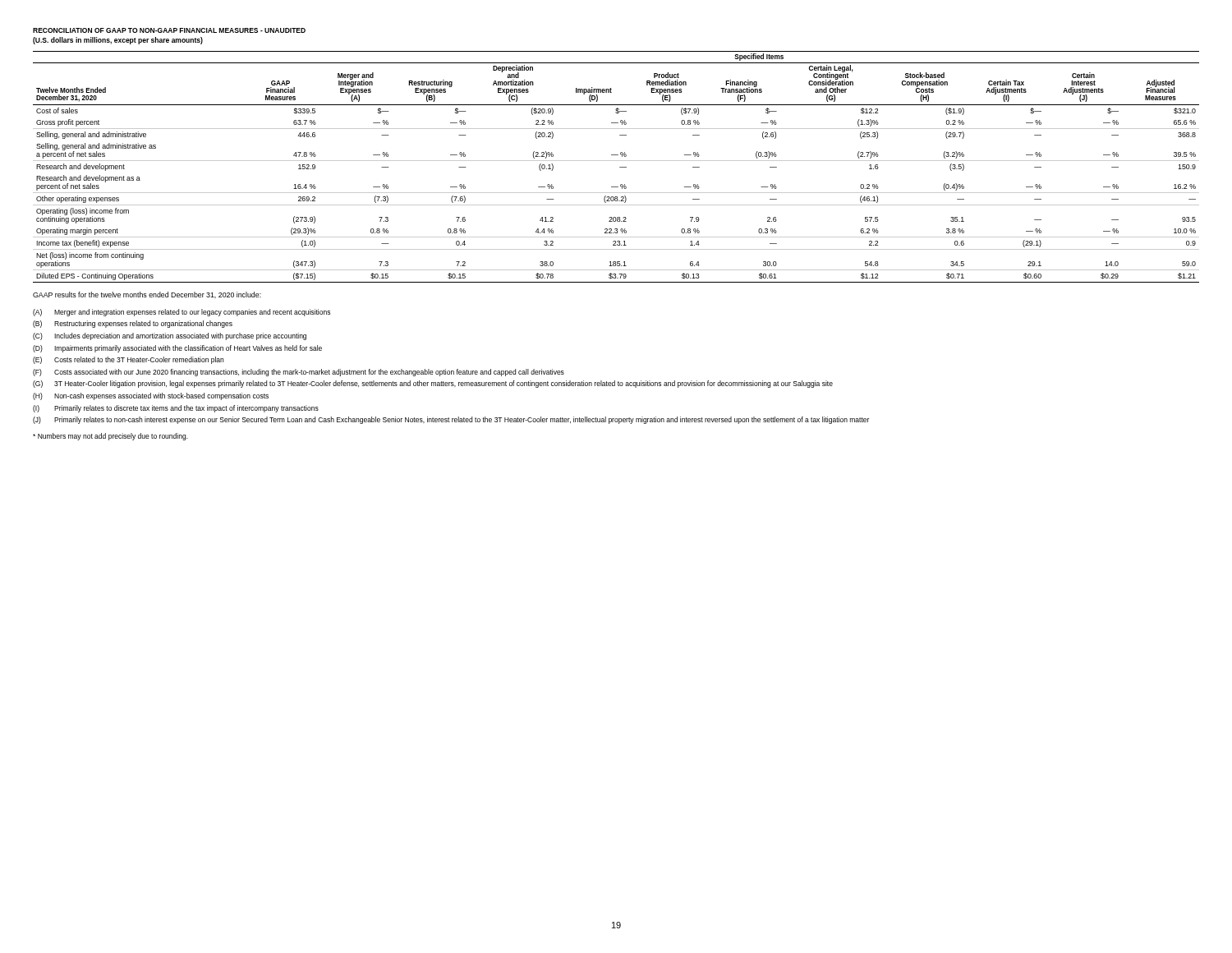Find the table that mentions "— %"

(x=616, y=167)
